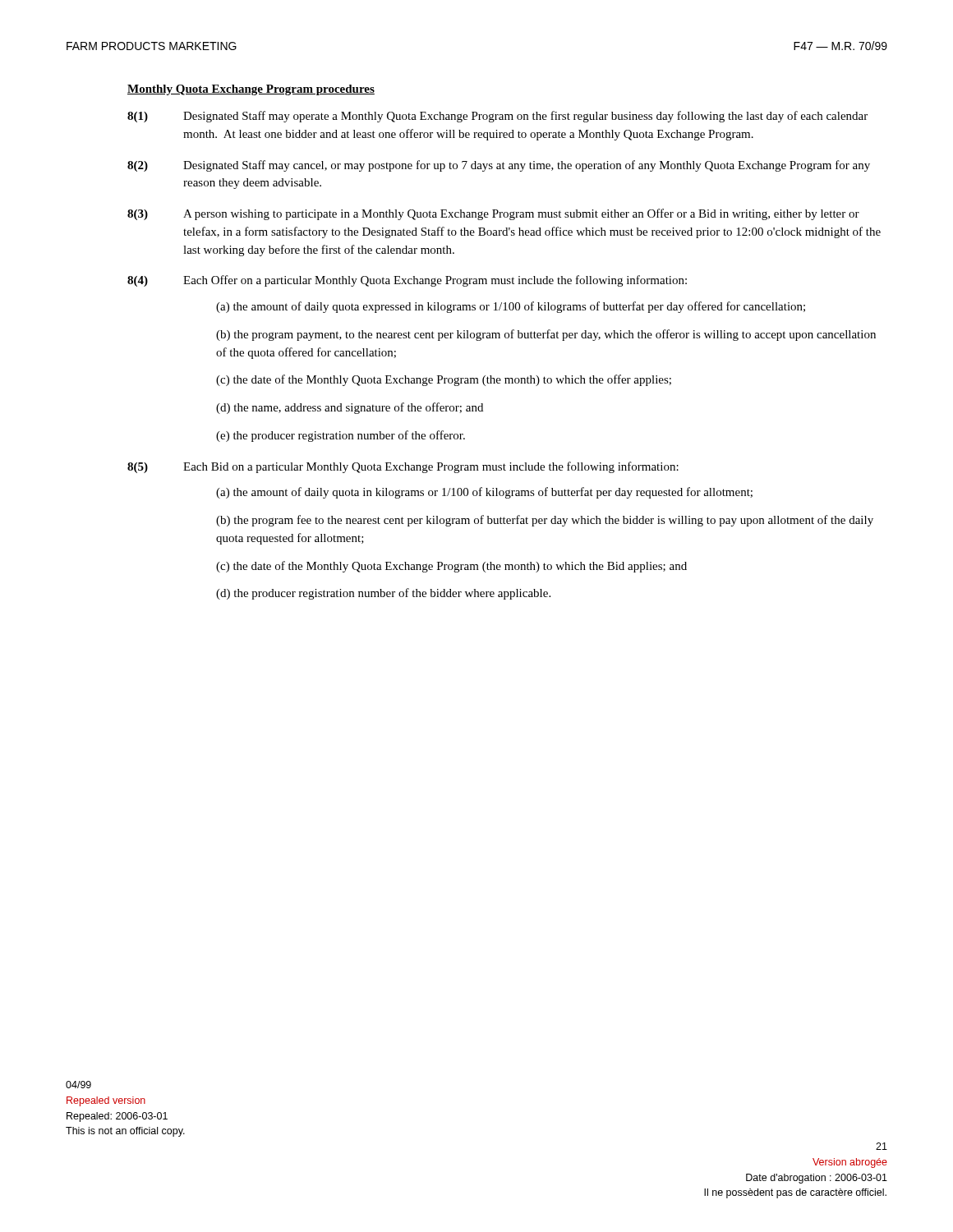Find the block on this page that starts "8(1) Designated Staff"

507,125
